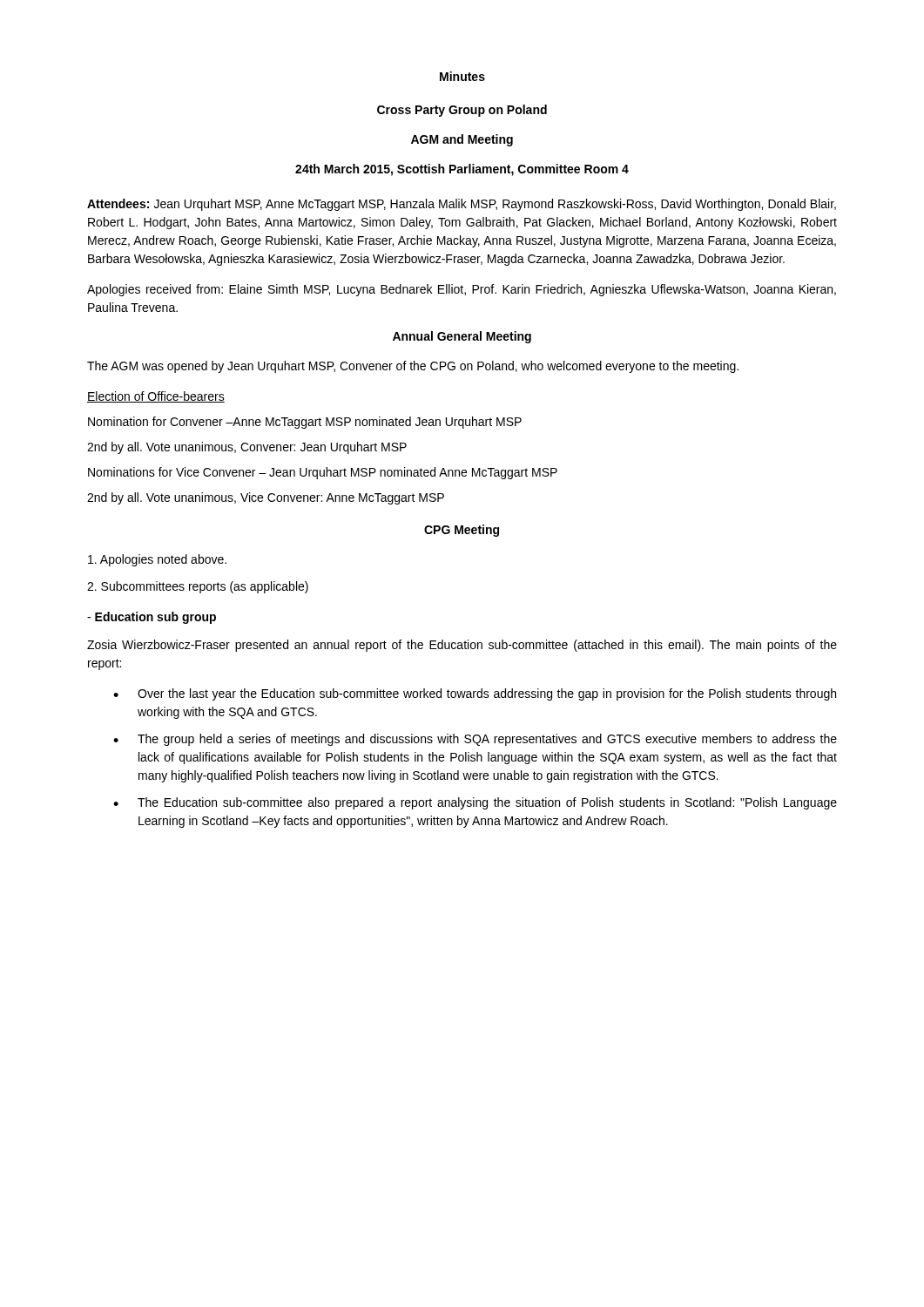Find the block on this page that starts "Zosia Wierzbowicz-Fraser presented an annual report of"

point(462,654)
